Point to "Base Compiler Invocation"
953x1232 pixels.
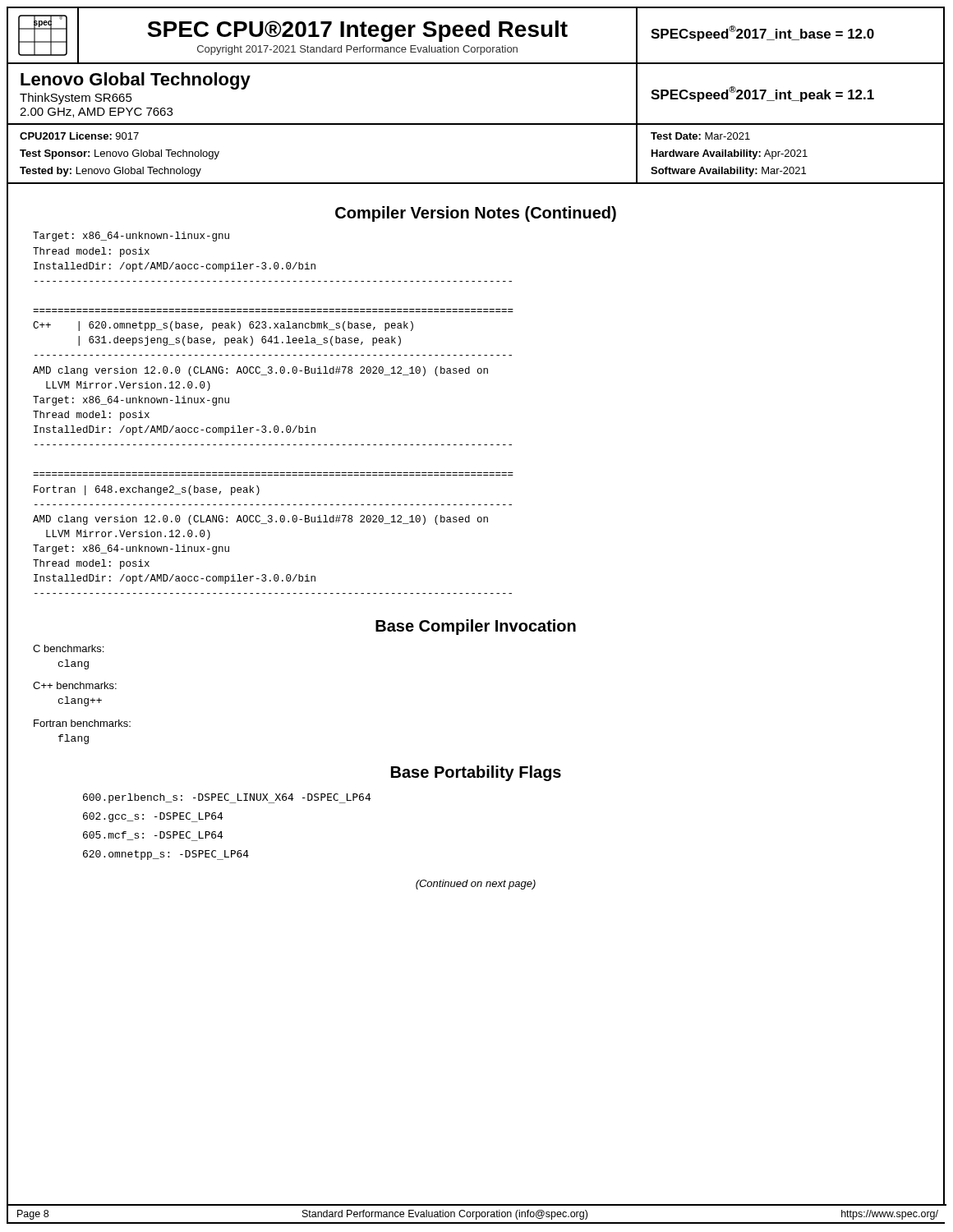click(x=476, y=625)
